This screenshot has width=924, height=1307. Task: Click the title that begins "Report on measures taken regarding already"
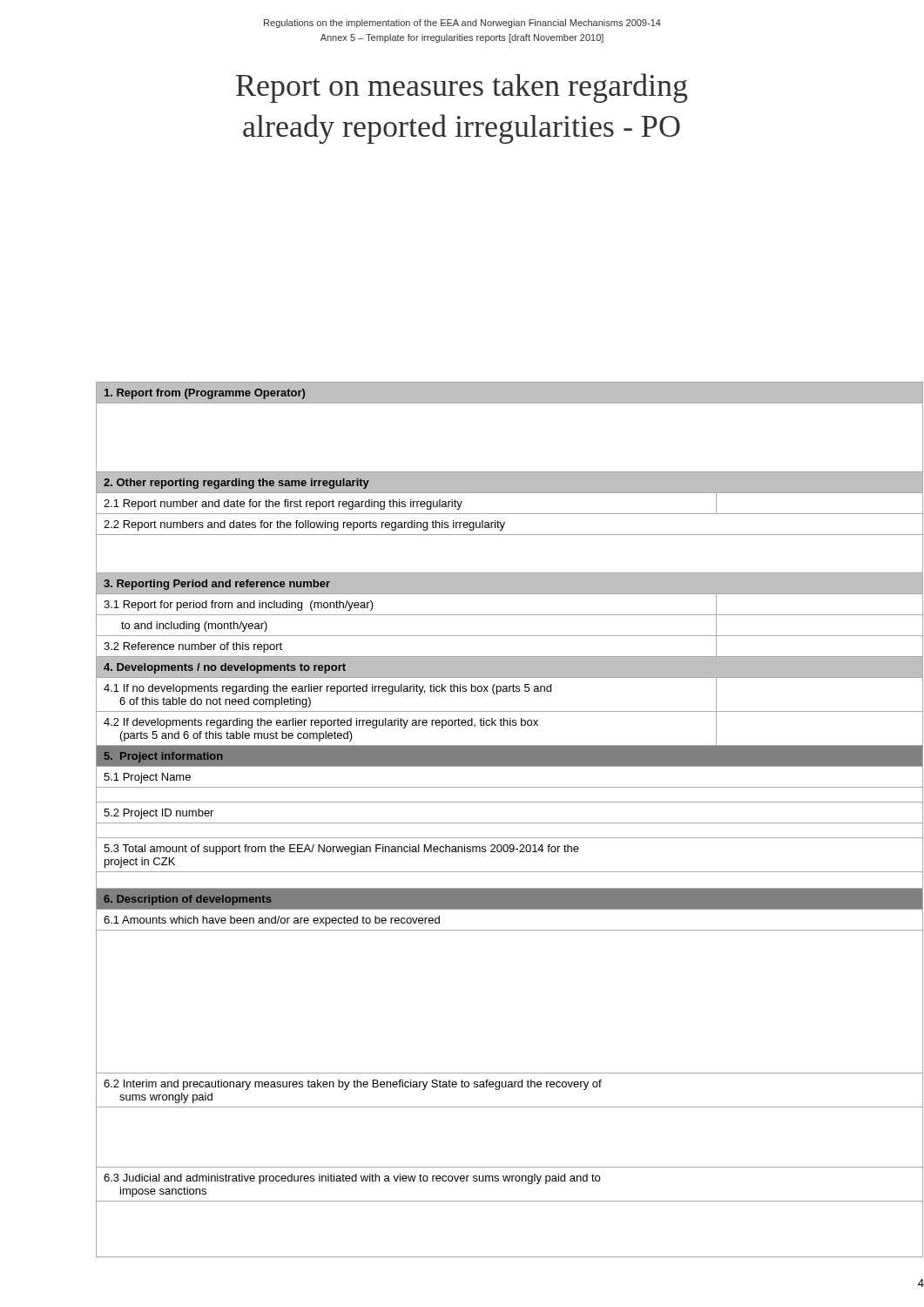click(462, 106)
